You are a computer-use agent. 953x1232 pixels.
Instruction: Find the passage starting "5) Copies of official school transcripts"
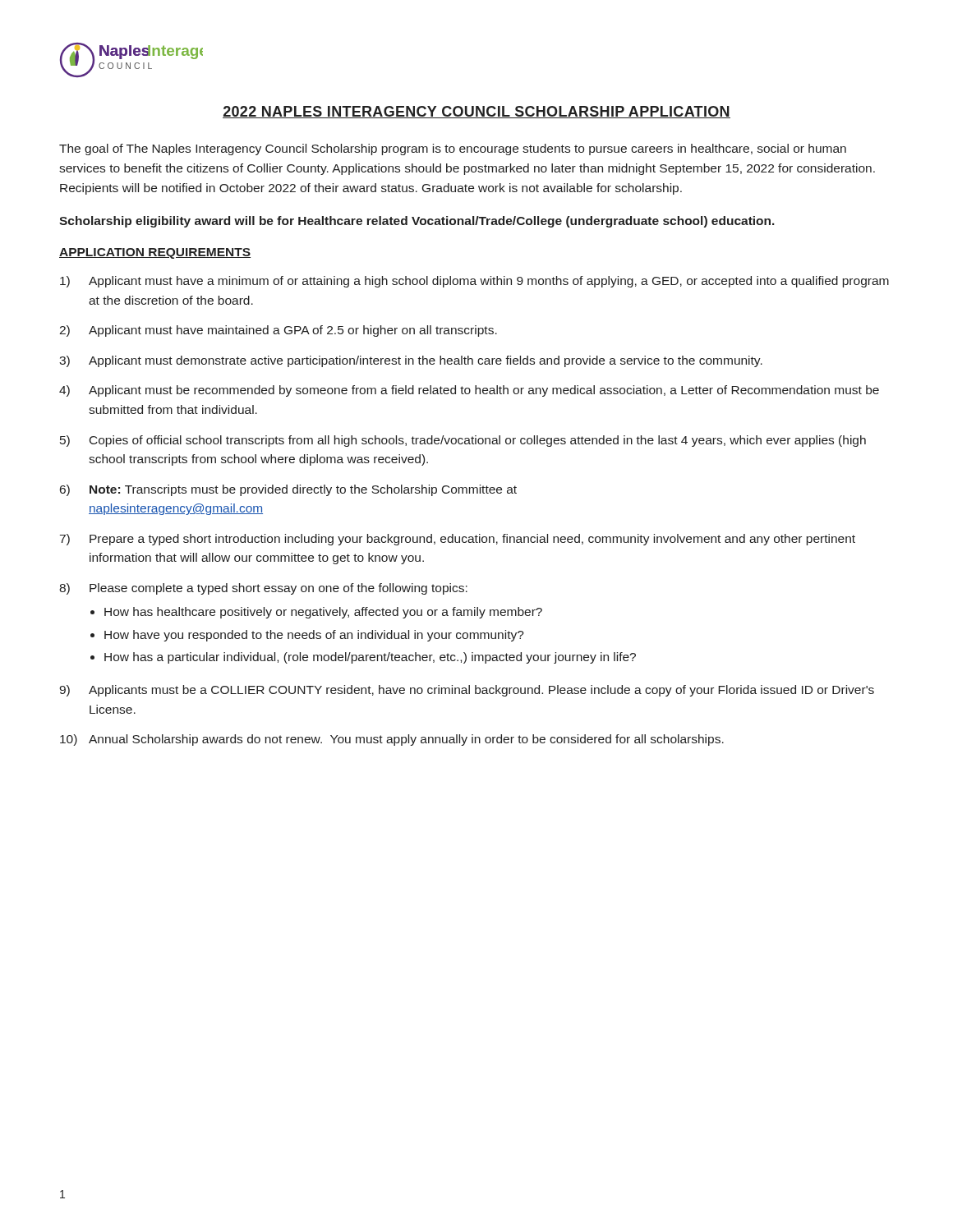476,449
